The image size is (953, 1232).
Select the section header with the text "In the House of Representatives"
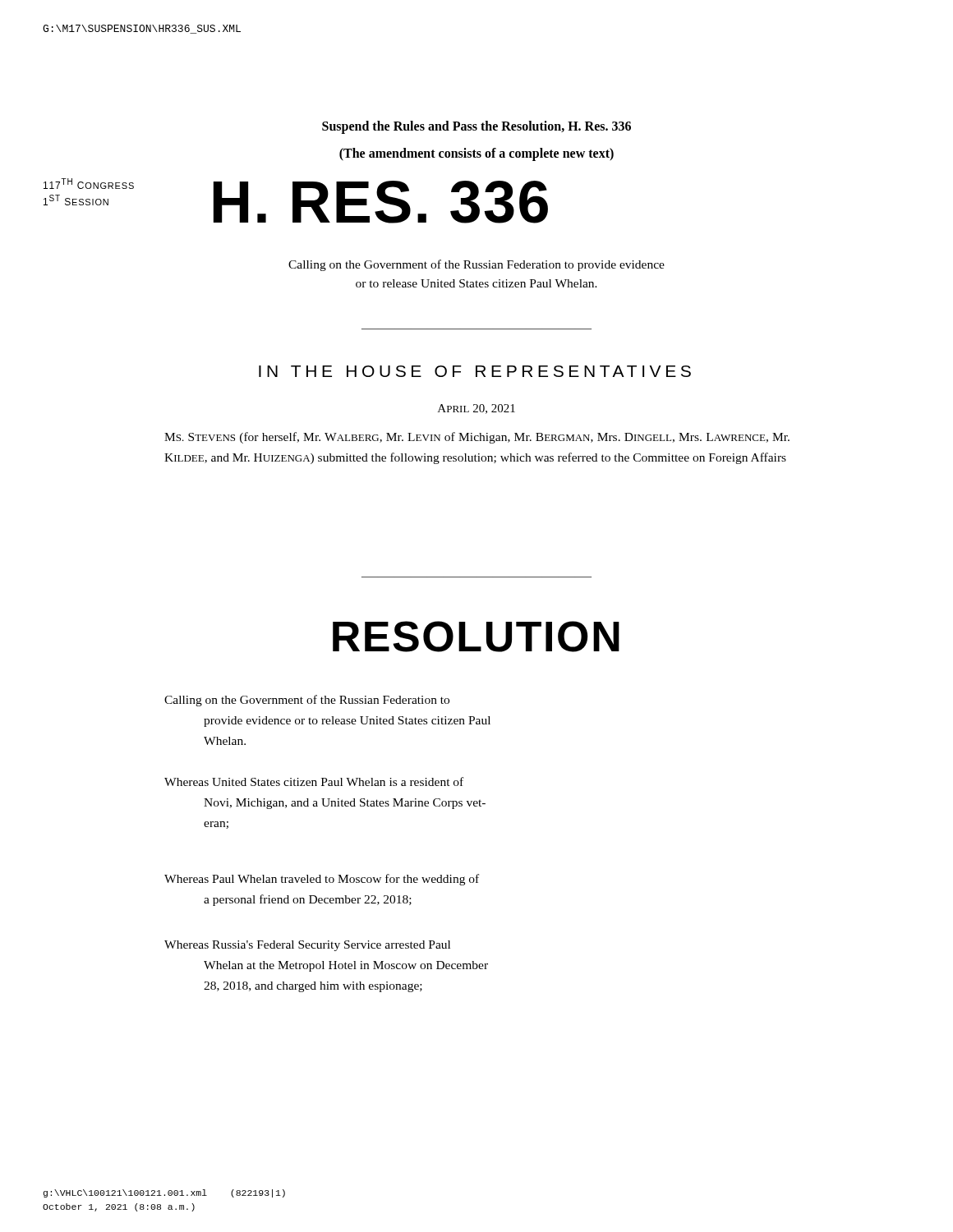[x=476, y=371]
